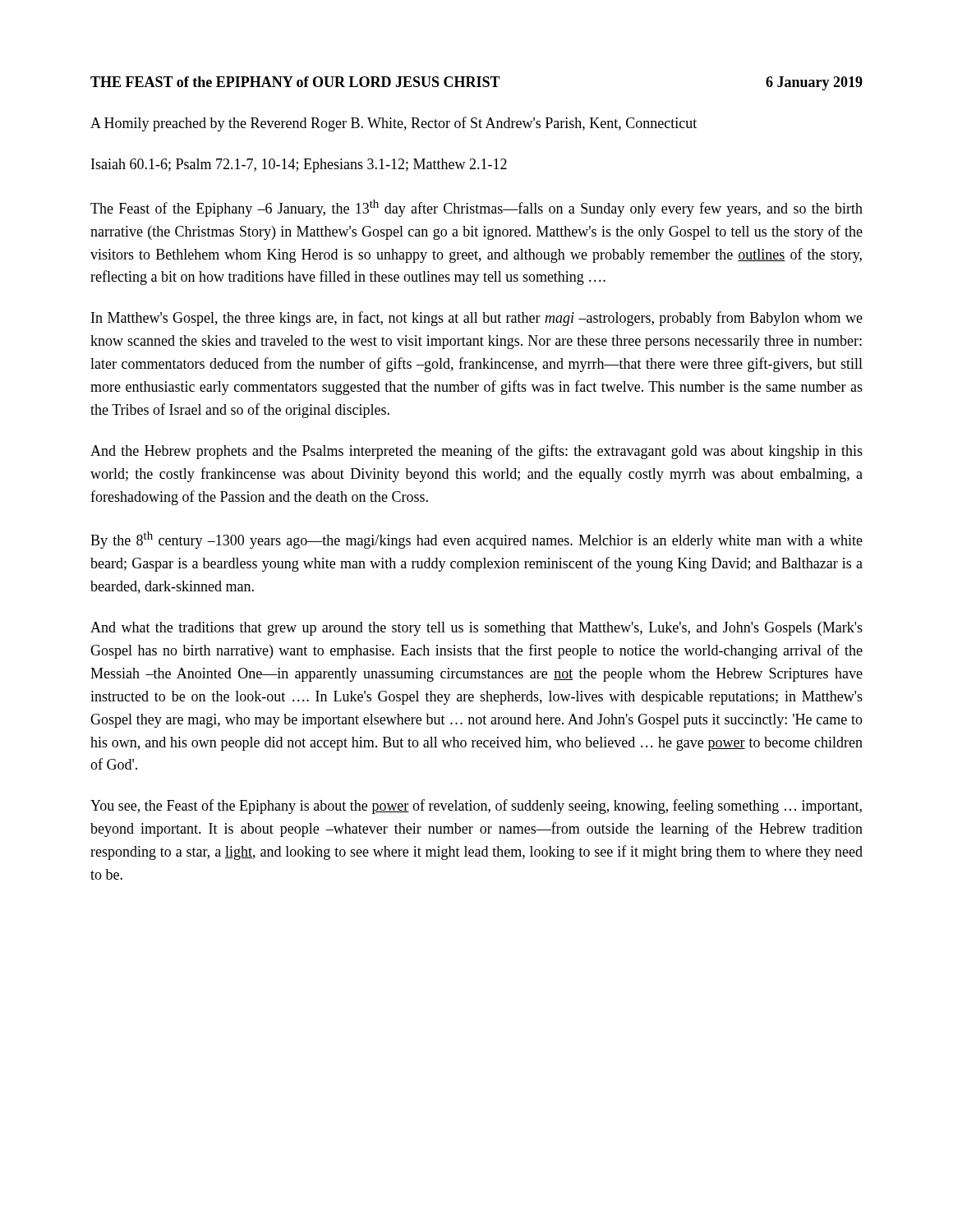Click on the text block with the text "A Homily preached by the Reverend Roger"
The width and height of the screenshot is (953, 1232).
pyautogui.click(x=394, y=123)
